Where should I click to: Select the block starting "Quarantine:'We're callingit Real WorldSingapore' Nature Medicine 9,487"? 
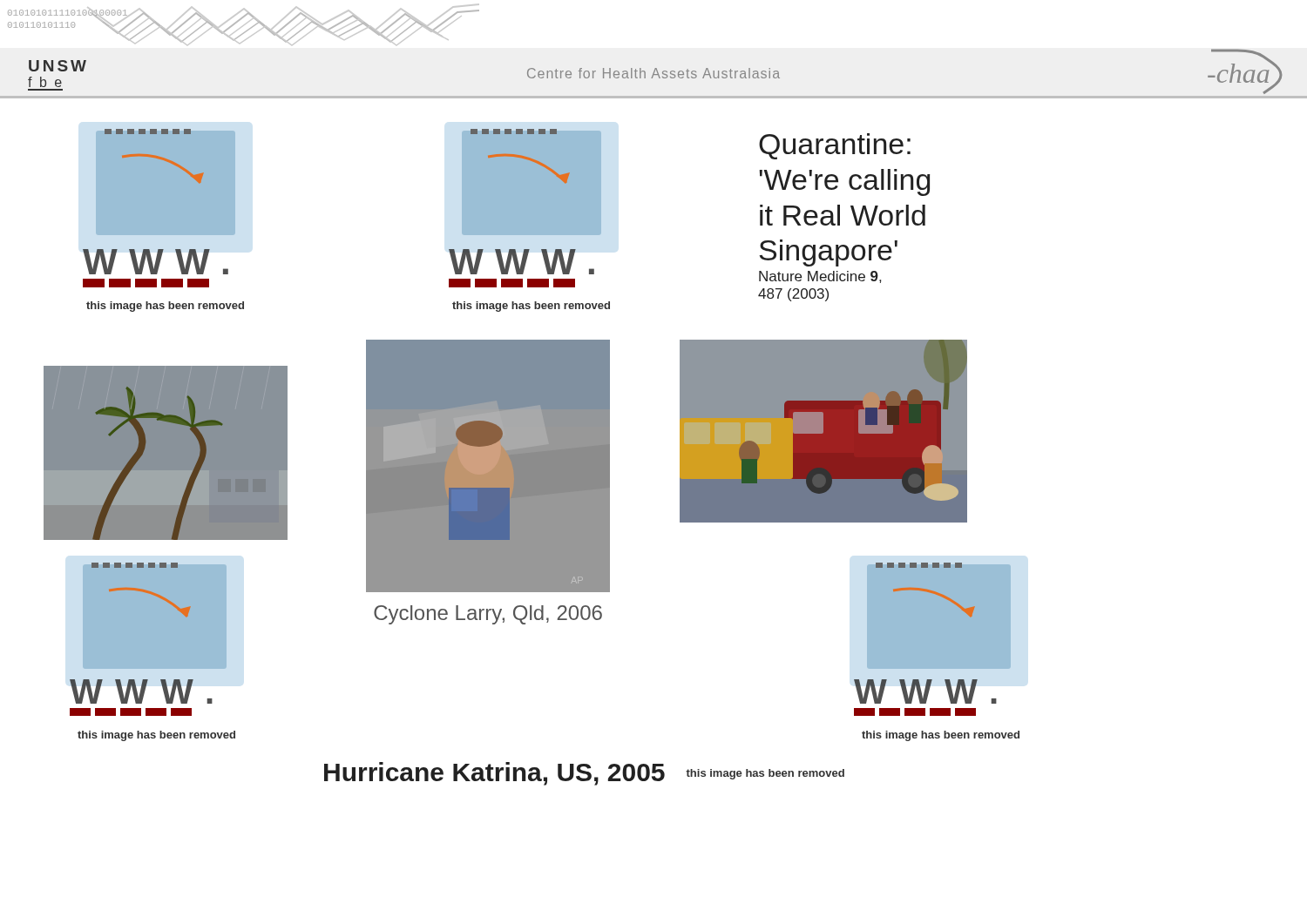pos(845,215)
